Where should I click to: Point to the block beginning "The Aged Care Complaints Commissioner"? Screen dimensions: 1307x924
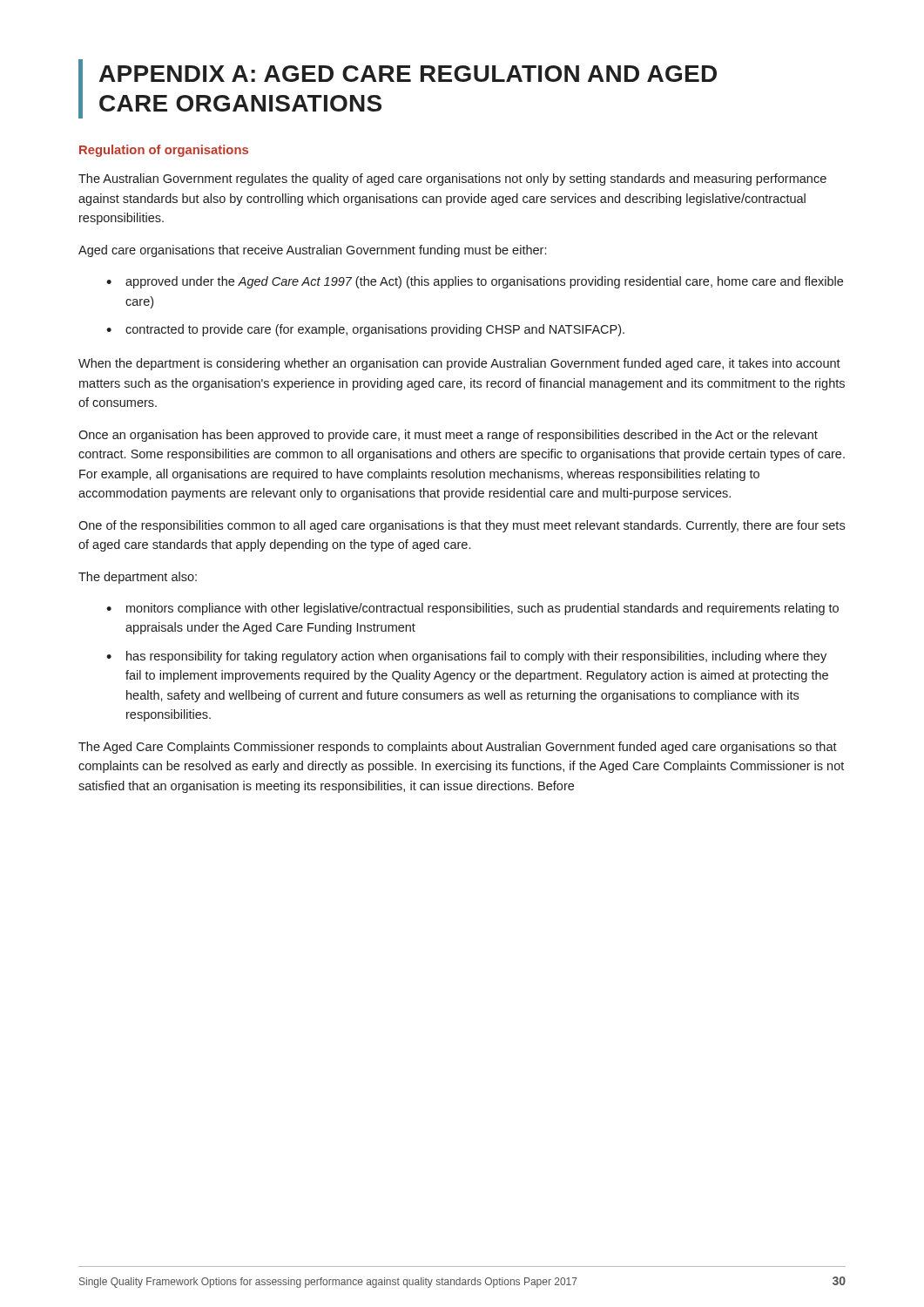click(461, 766)
